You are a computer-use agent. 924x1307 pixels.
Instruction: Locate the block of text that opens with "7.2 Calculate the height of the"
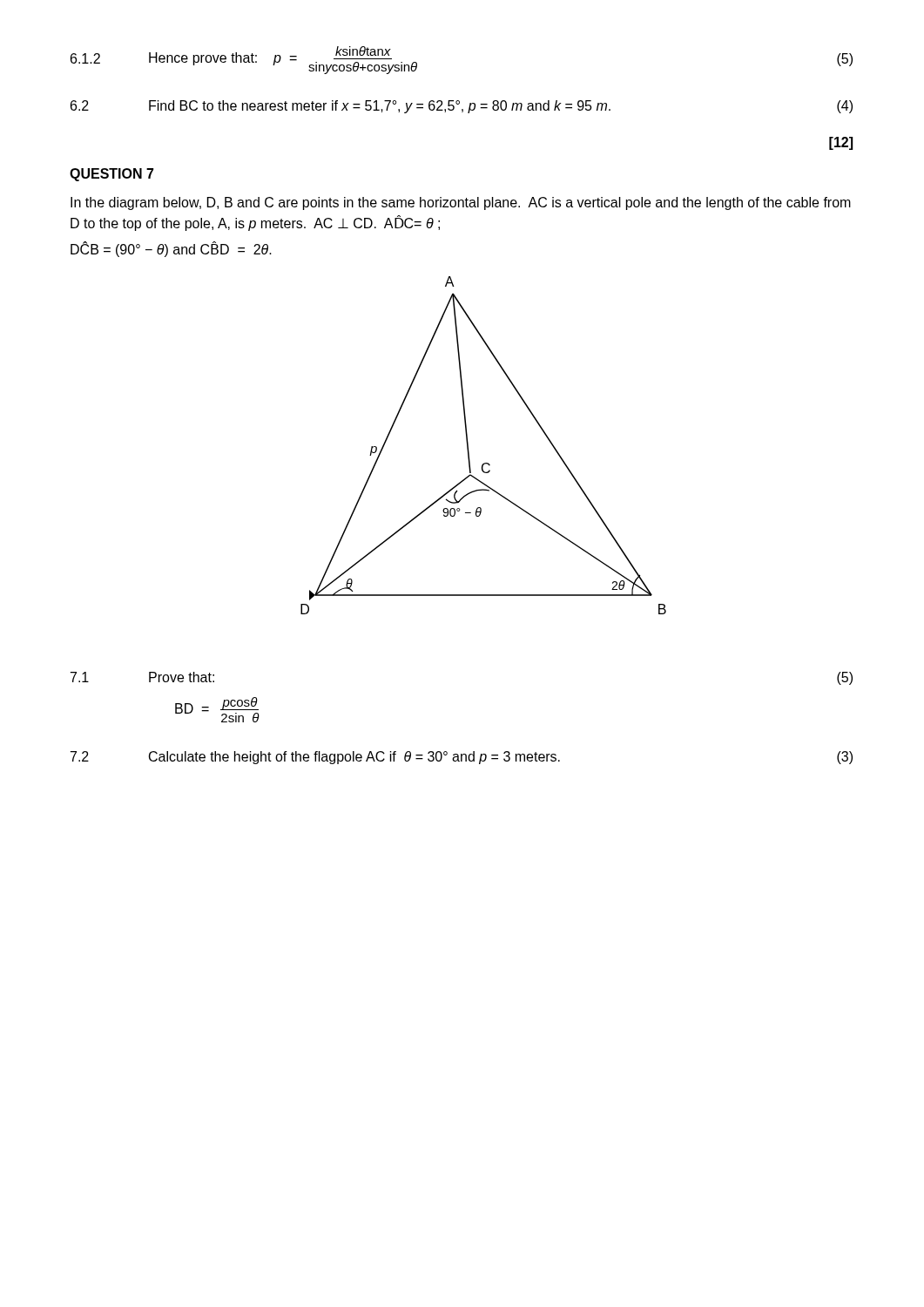[x=462, y=757]
